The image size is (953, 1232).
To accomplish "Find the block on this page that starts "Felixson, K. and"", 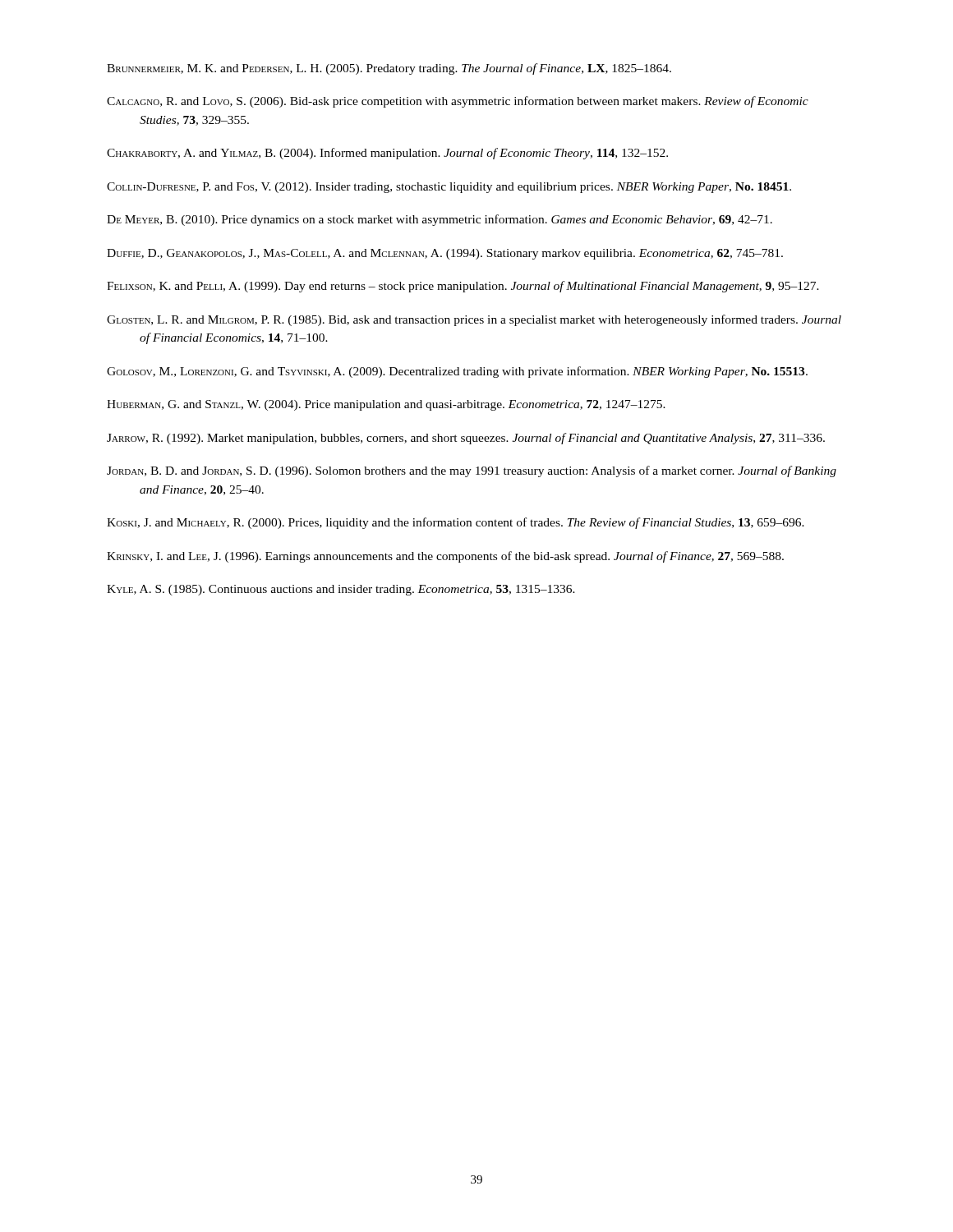I will coord(463,286).
